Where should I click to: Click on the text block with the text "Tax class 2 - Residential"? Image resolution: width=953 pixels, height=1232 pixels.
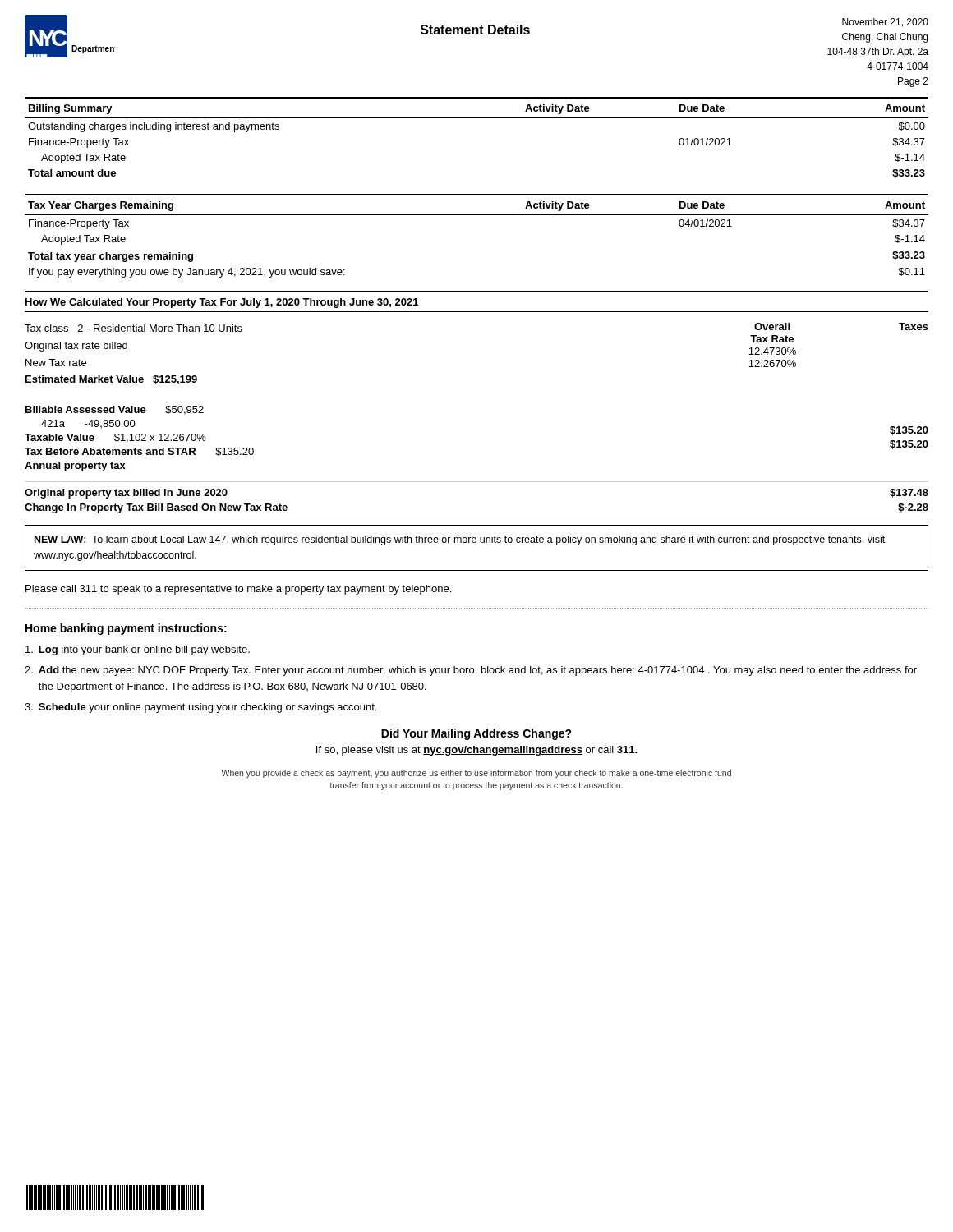[x=46, y=326]
